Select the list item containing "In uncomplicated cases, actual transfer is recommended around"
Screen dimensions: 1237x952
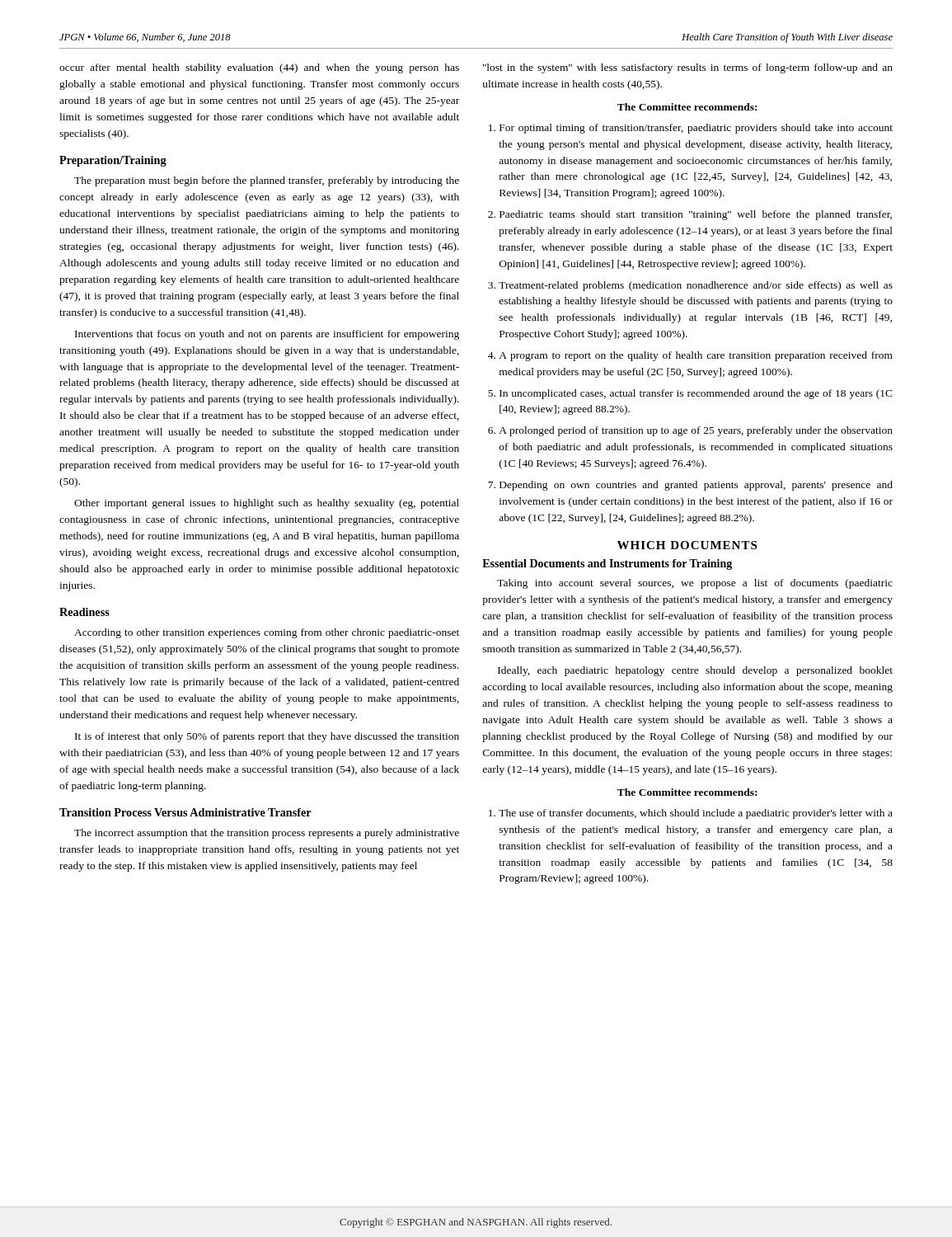point(696,401)
